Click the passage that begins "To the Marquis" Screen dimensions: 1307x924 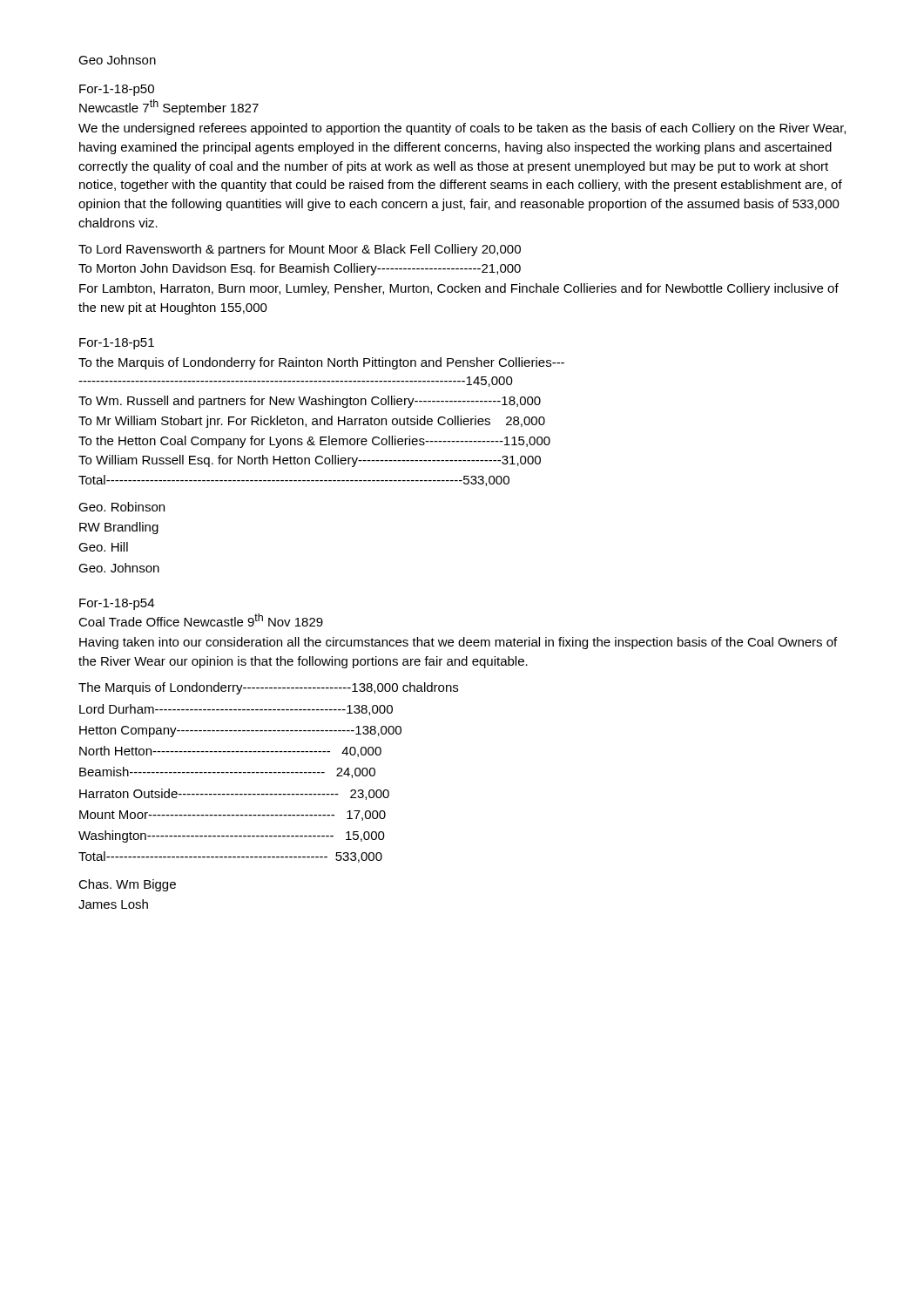322,371
